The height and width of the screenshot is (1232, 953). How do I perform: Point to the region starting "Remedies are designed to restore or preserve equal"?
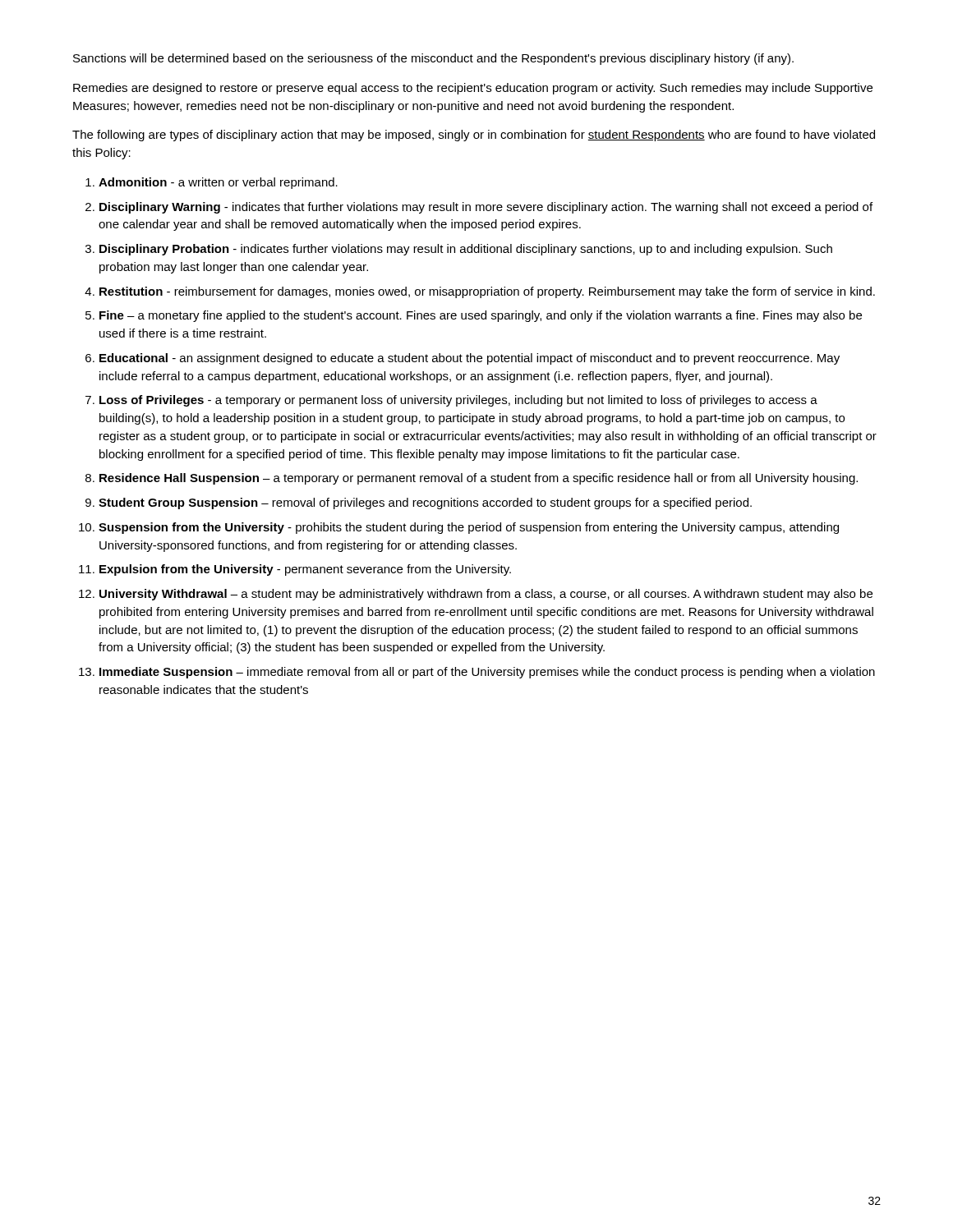476,96
